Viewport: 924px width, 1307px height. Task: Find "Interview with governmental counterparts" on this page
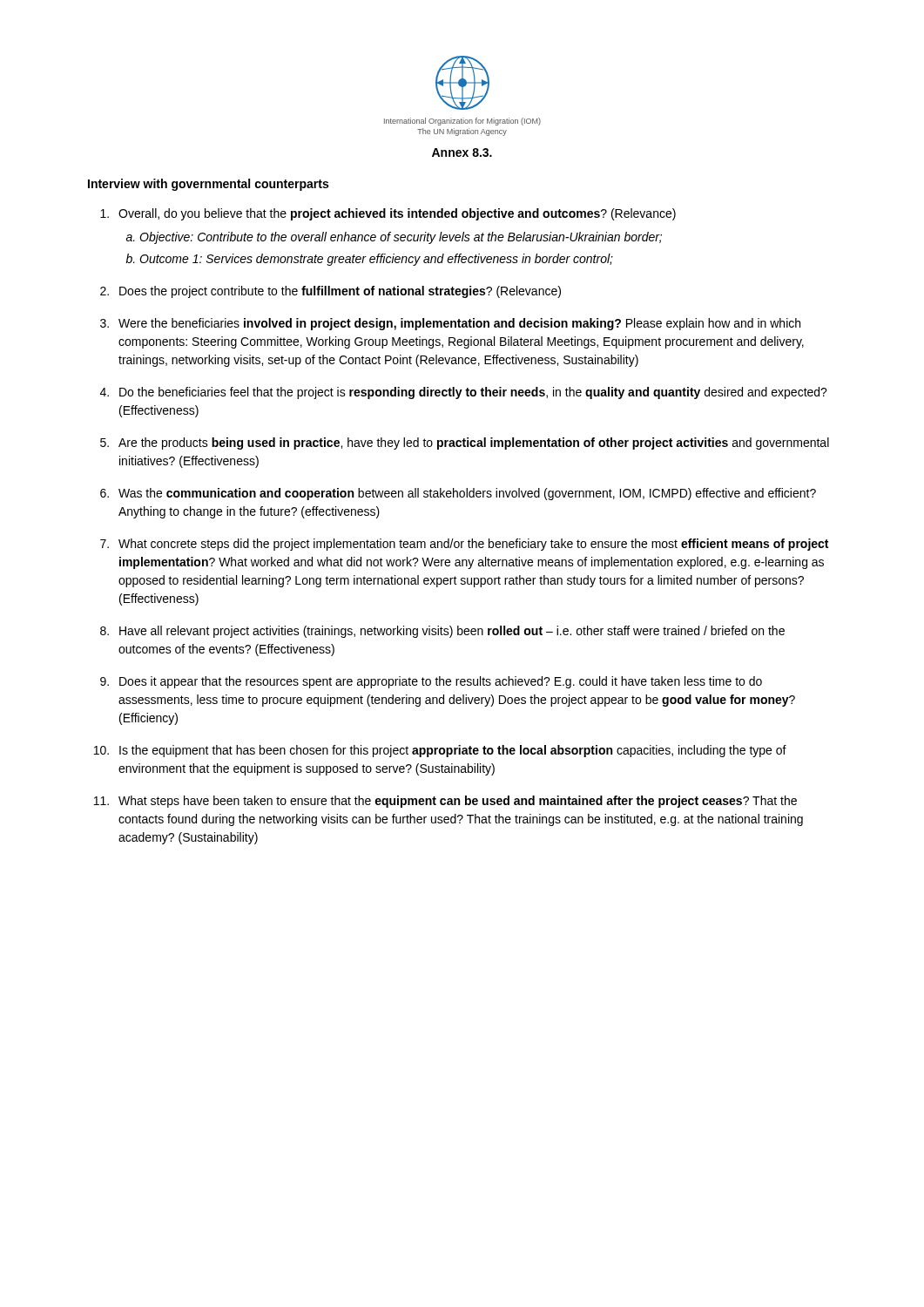(x=208, y=184)
